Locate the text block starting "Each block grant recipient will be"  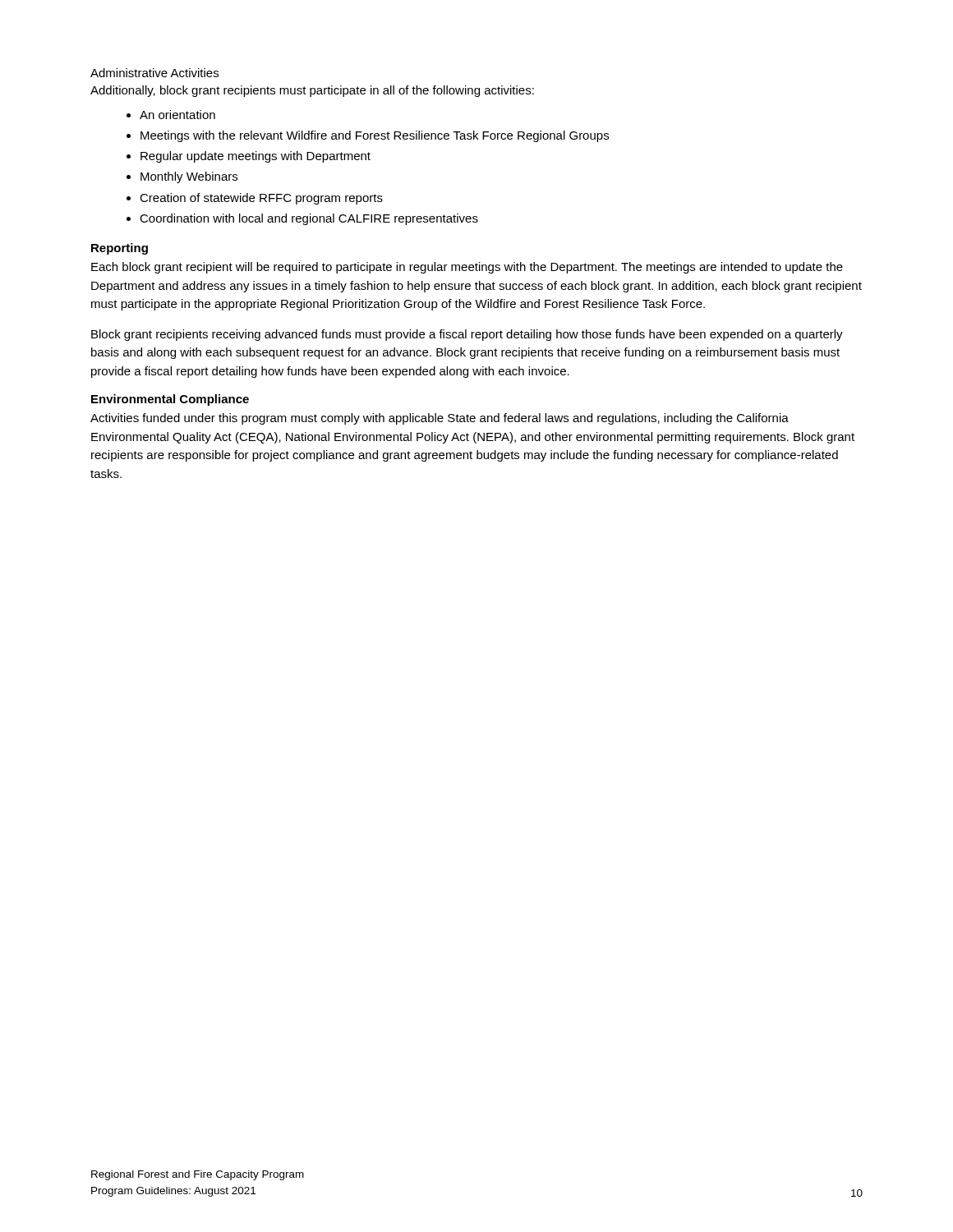[476, 285]
